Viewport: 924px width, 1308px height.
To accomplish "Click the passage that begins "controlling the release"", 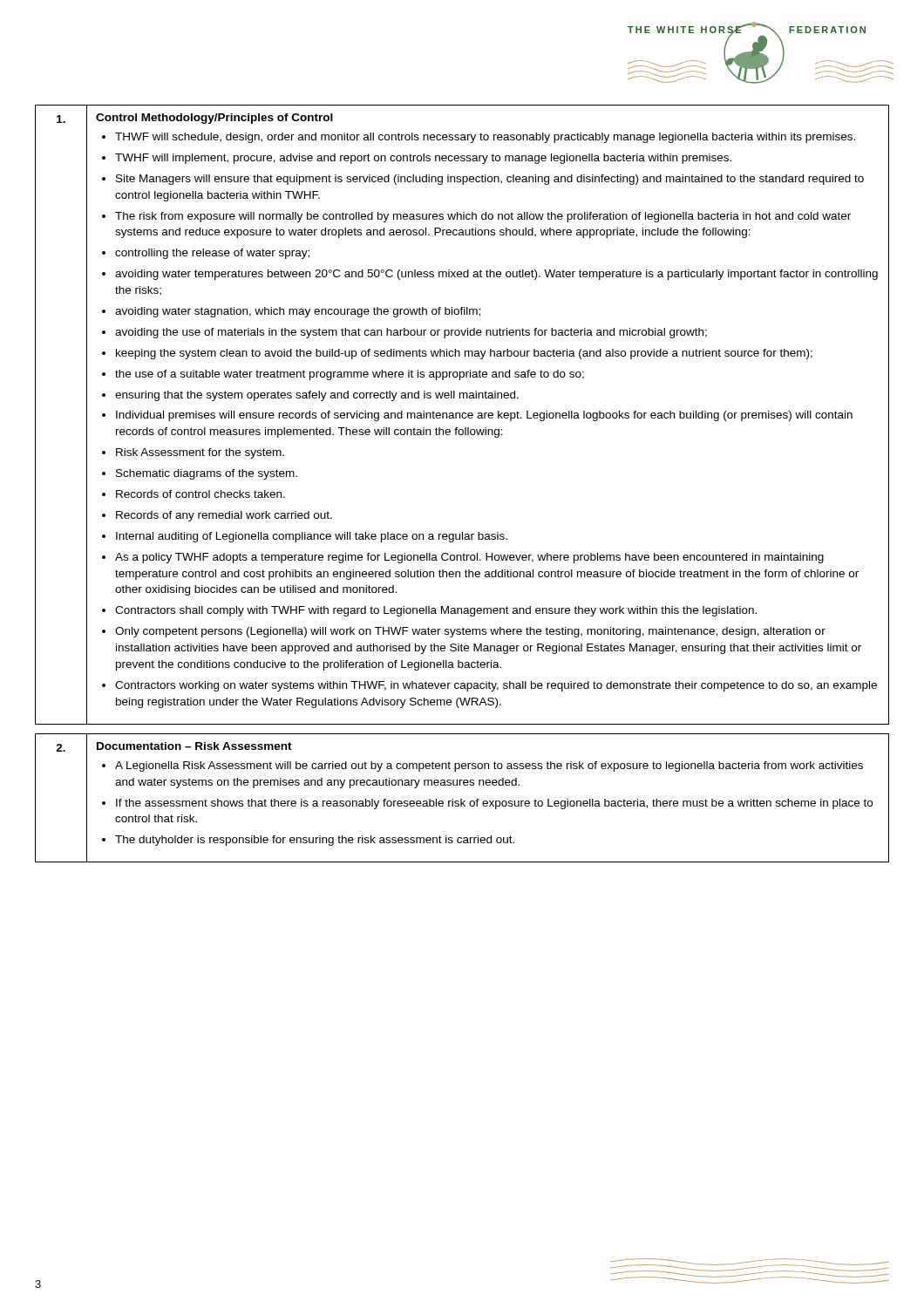I will pos(213,253).
